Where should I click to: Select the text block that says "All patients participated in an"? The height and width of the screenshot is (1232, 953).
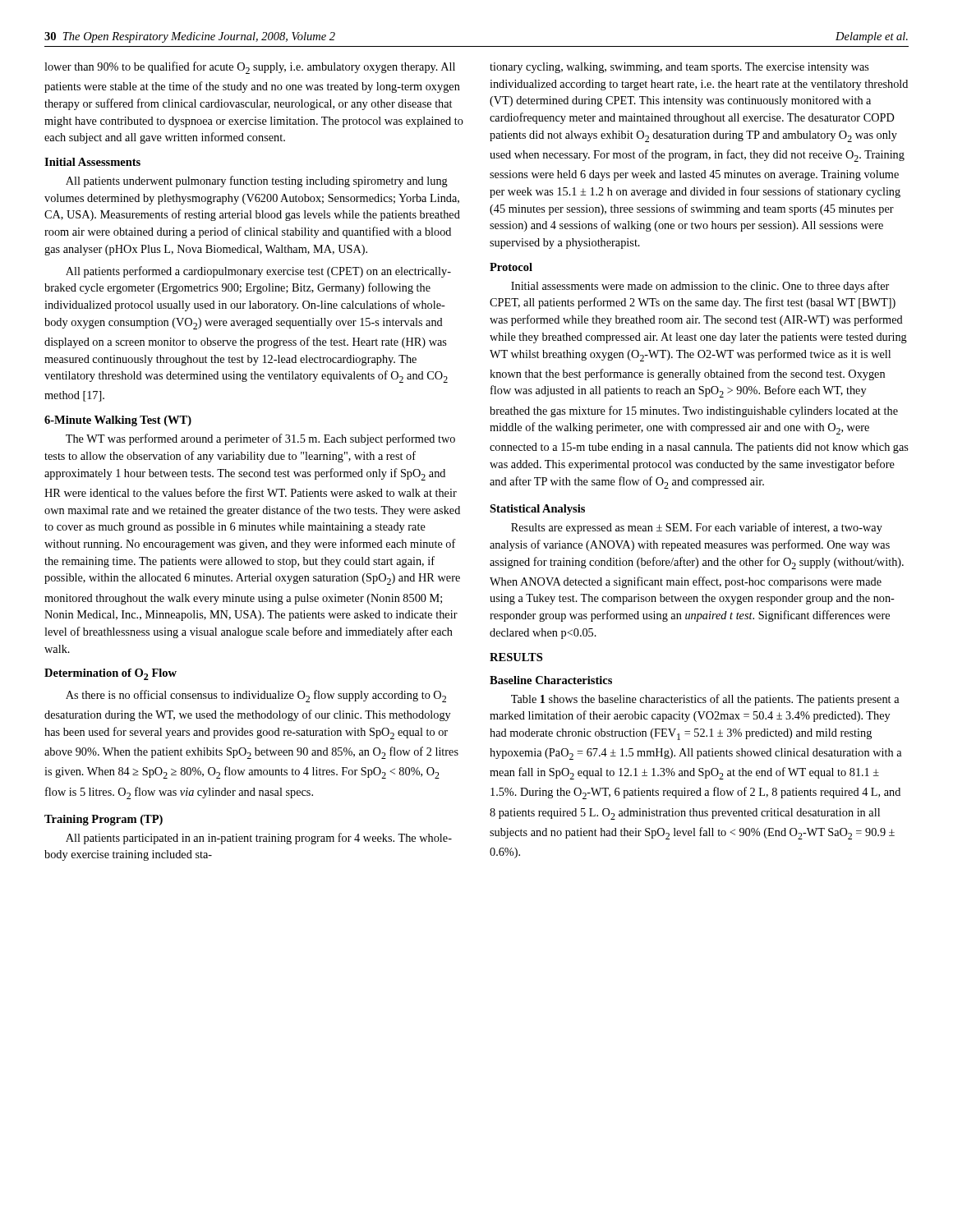coord(248,846)
